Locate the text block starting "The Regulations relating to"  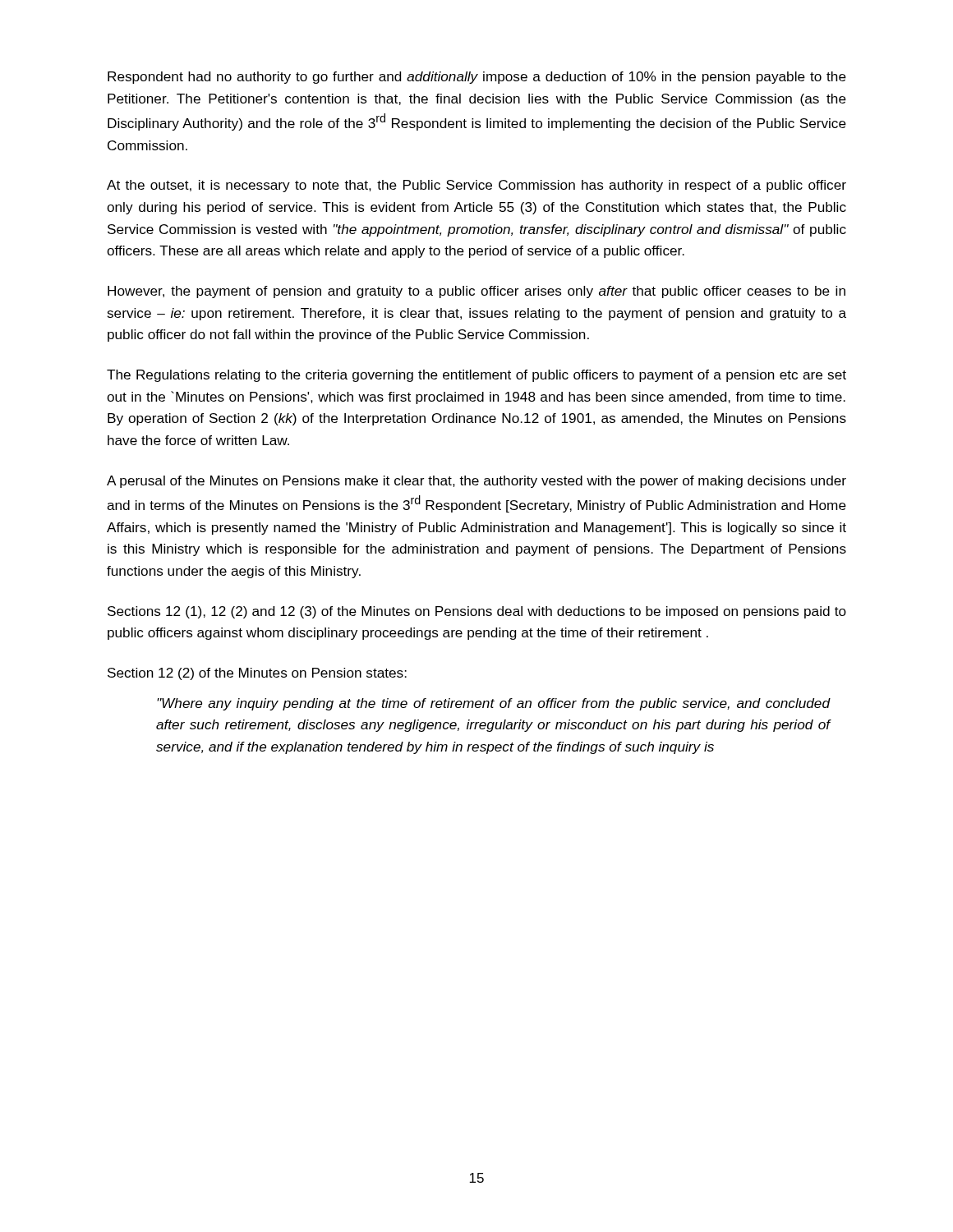476,407
